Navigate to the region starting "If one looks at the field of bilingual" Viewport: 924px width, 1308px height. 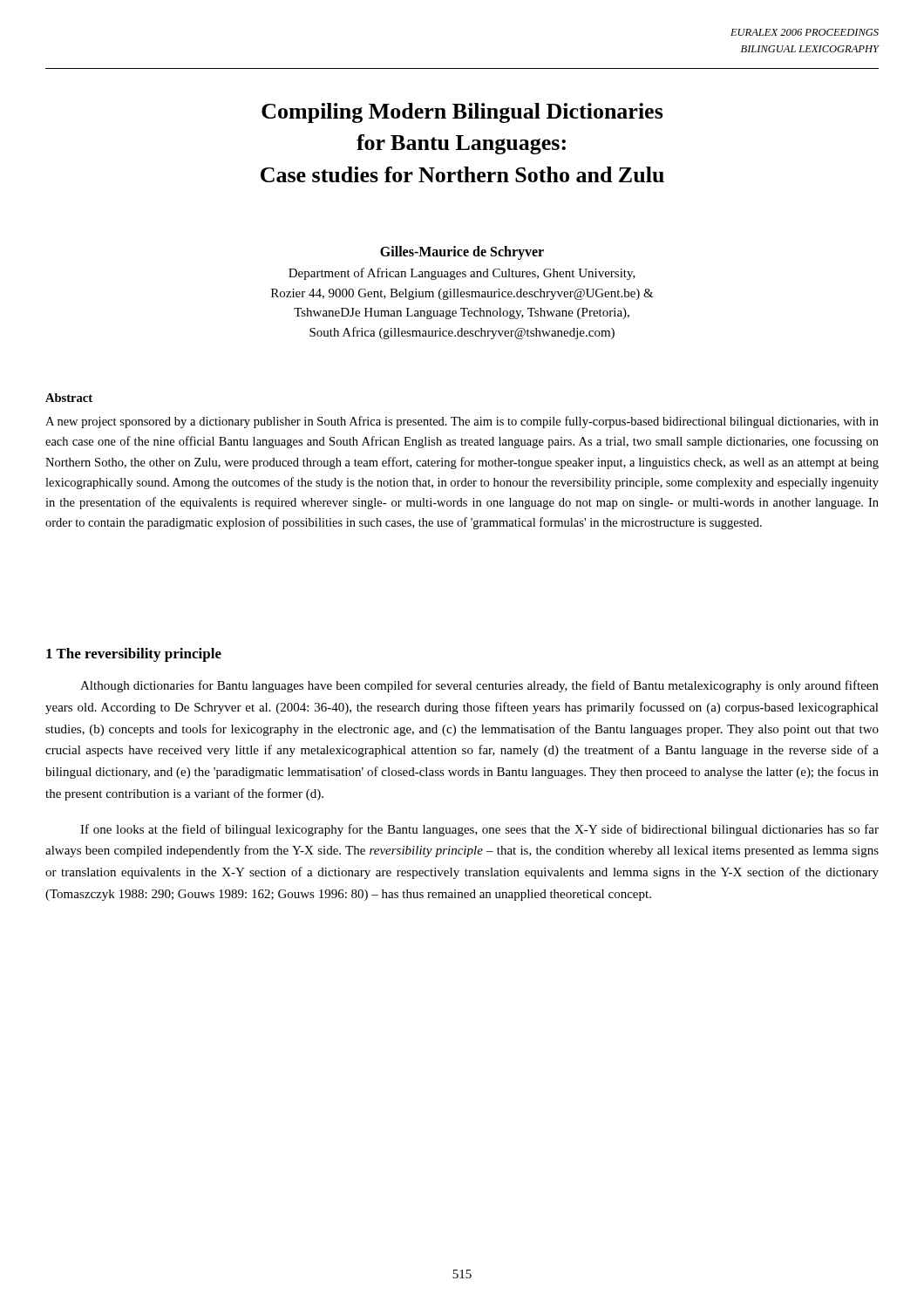point(462,861)
